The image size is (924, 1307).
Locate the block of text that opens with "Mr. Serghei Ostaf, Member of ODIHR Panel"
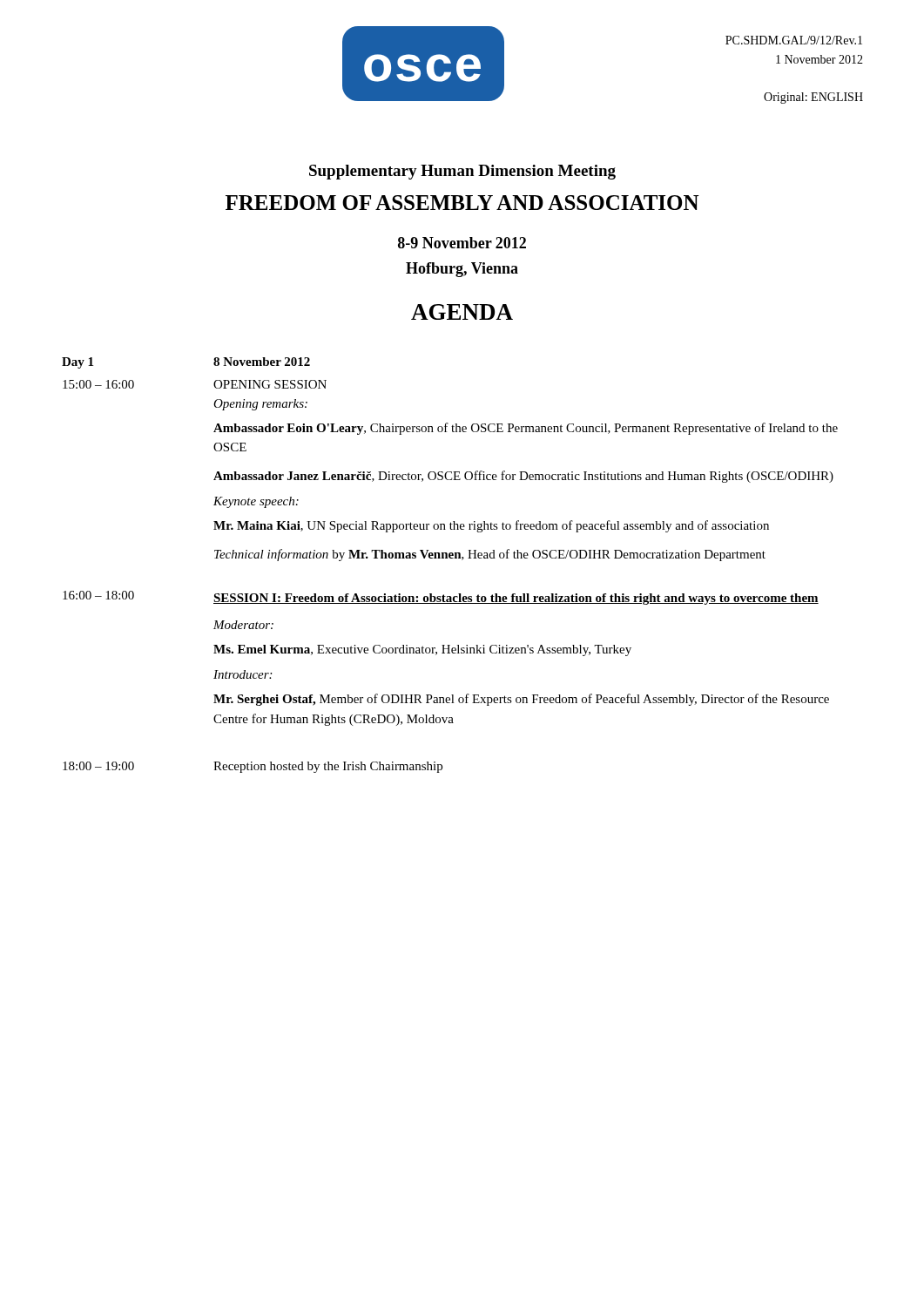click(x=521, y=709)
